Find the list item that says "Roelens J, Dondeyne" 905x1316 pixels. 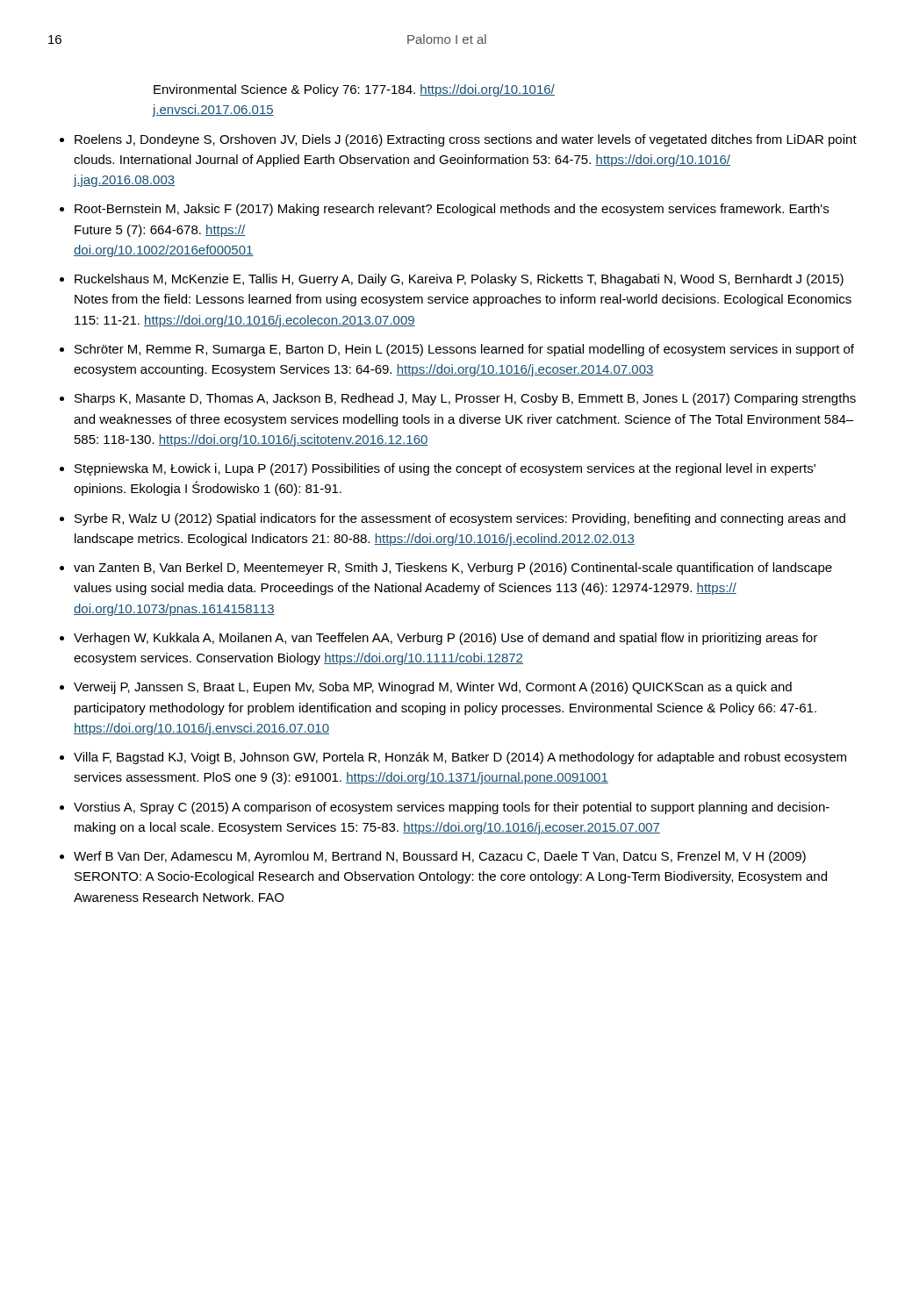point(465,159)
